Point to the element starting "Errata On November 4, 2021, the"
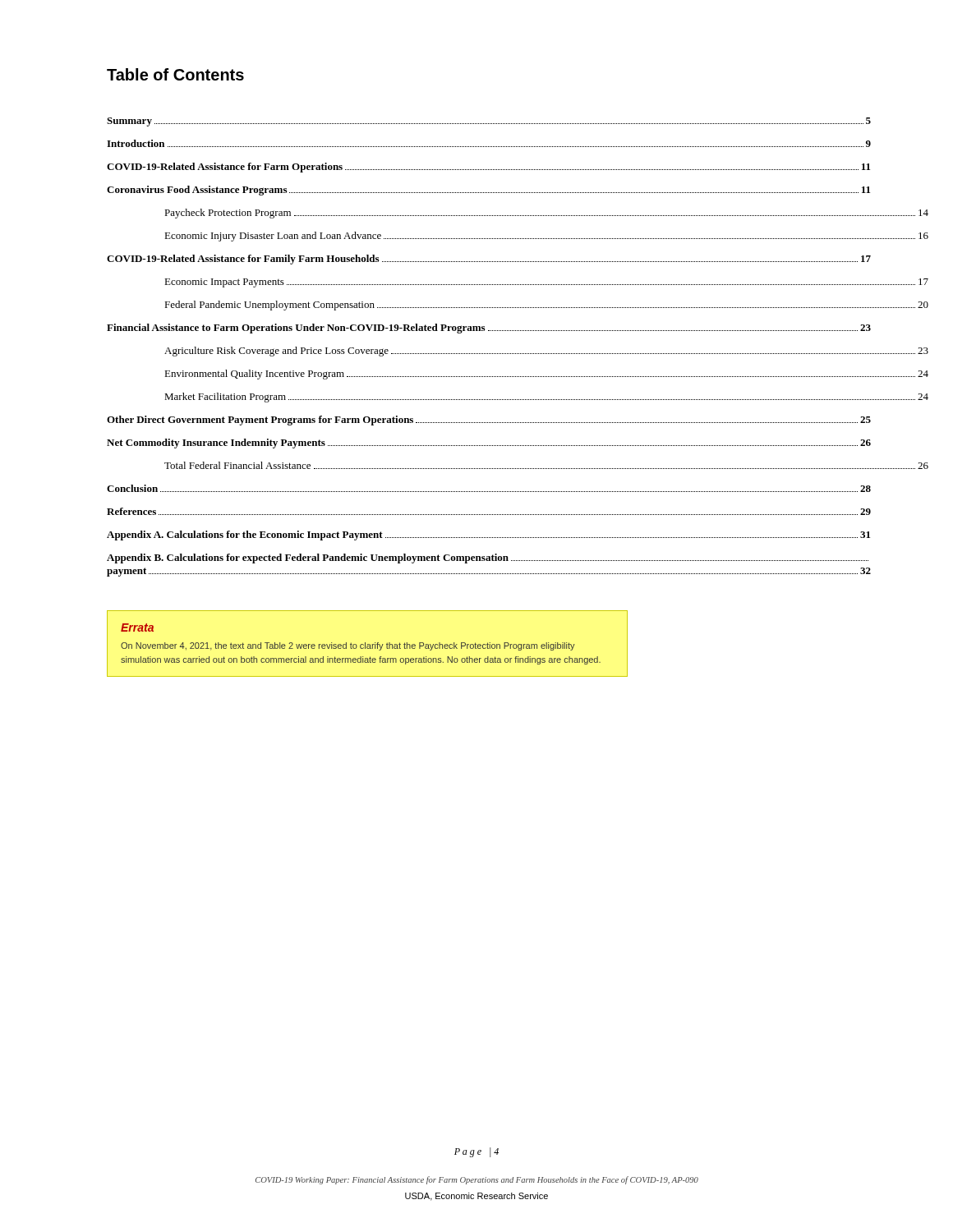Viewport: 953px width, 1232px height. click(x=367, y=644)
